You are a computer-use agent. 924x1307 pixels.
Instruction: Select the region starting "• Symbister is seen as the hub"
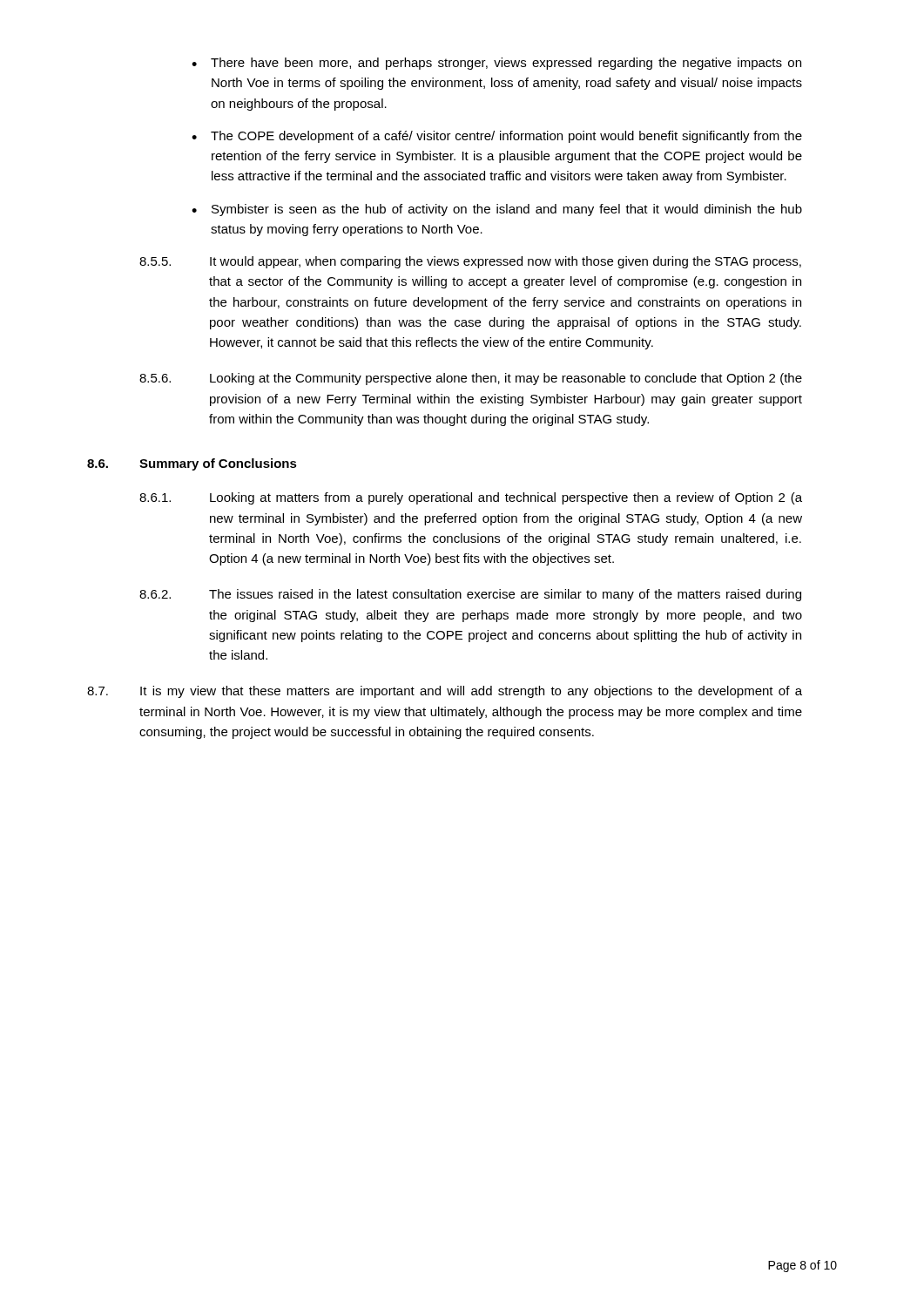497,219
